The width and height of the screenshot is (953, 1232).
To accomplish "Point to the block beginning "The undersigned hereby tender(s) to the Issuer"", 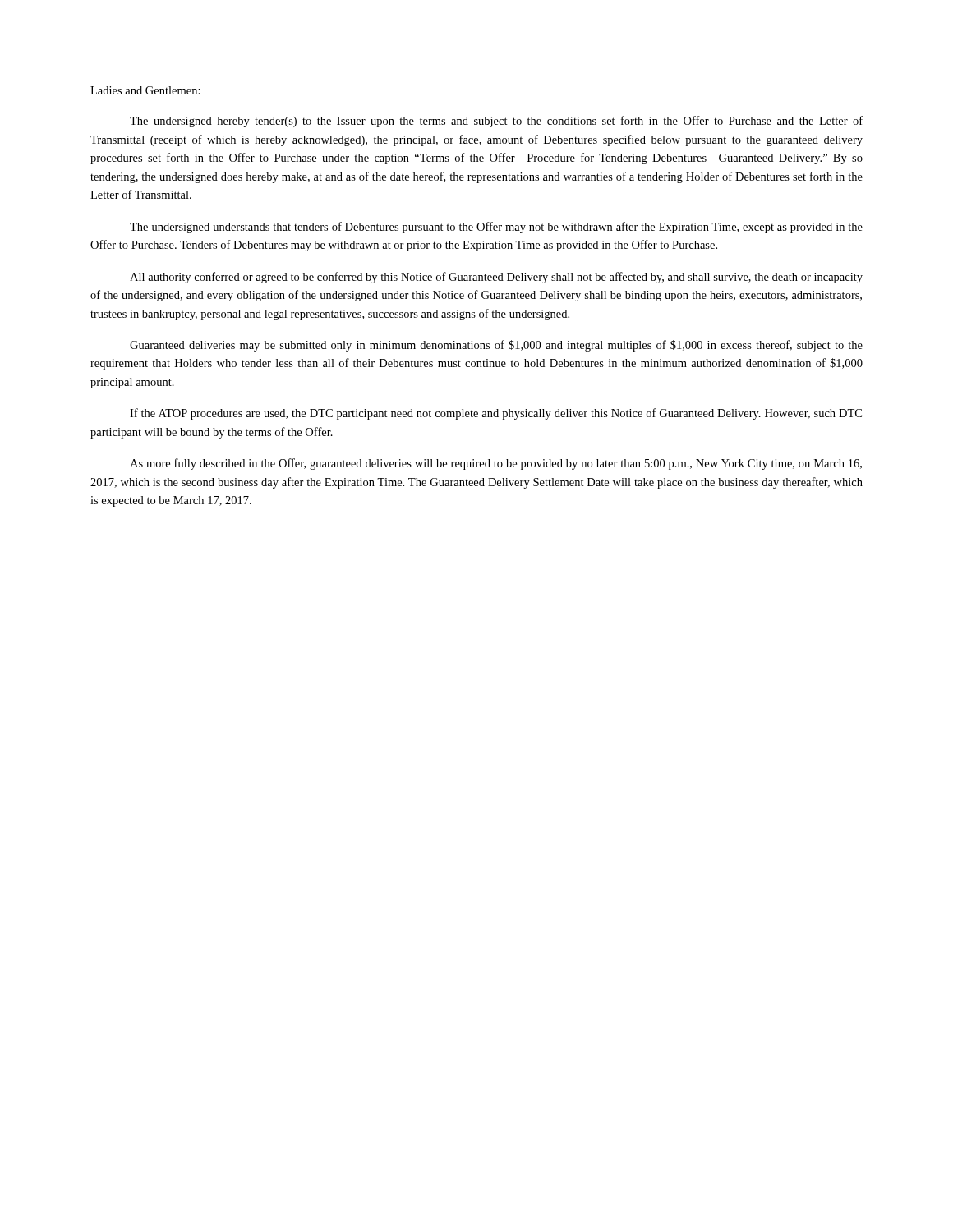I will 476,158.
